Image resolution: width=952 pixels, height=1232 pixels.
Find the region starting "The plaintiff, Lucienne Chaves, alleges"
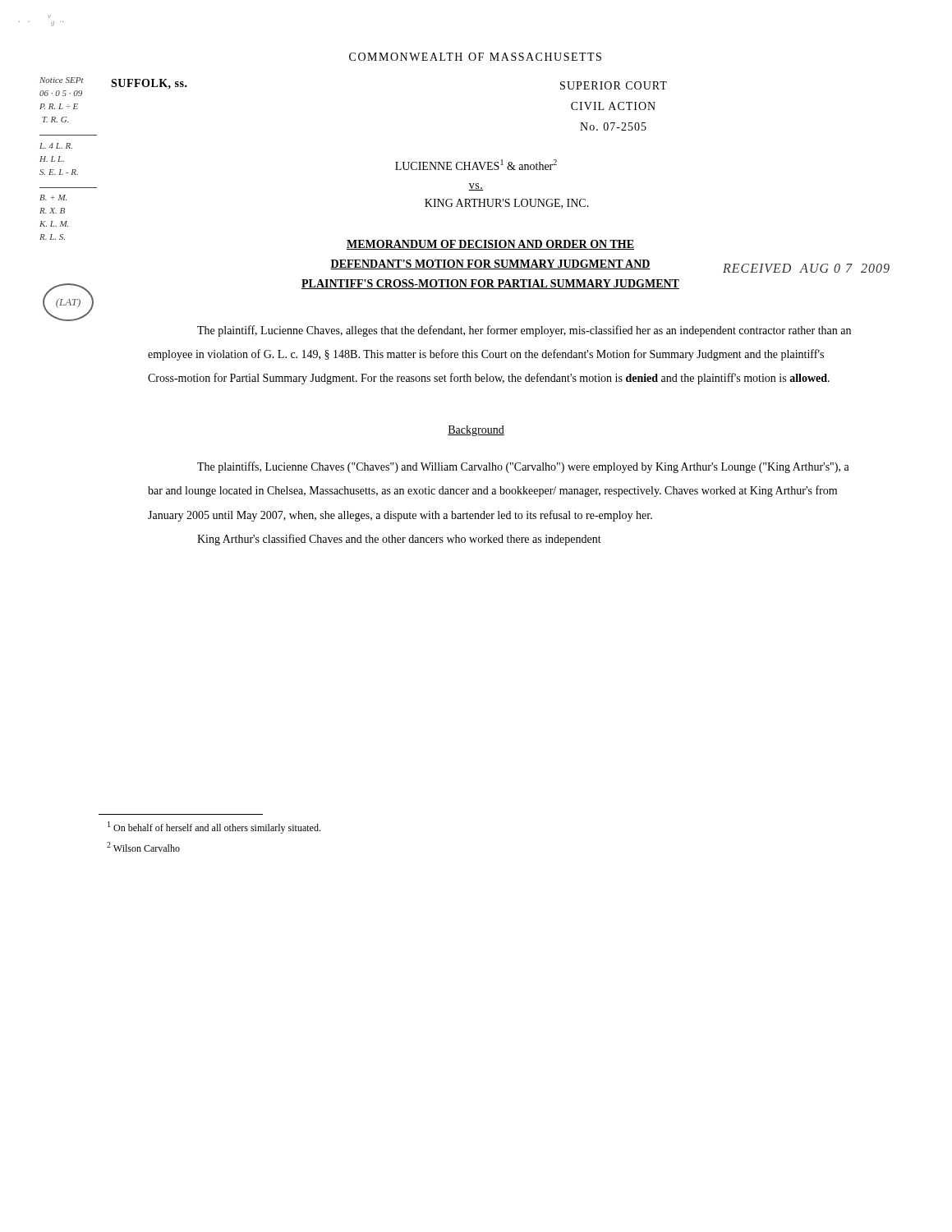pos(500,354)
